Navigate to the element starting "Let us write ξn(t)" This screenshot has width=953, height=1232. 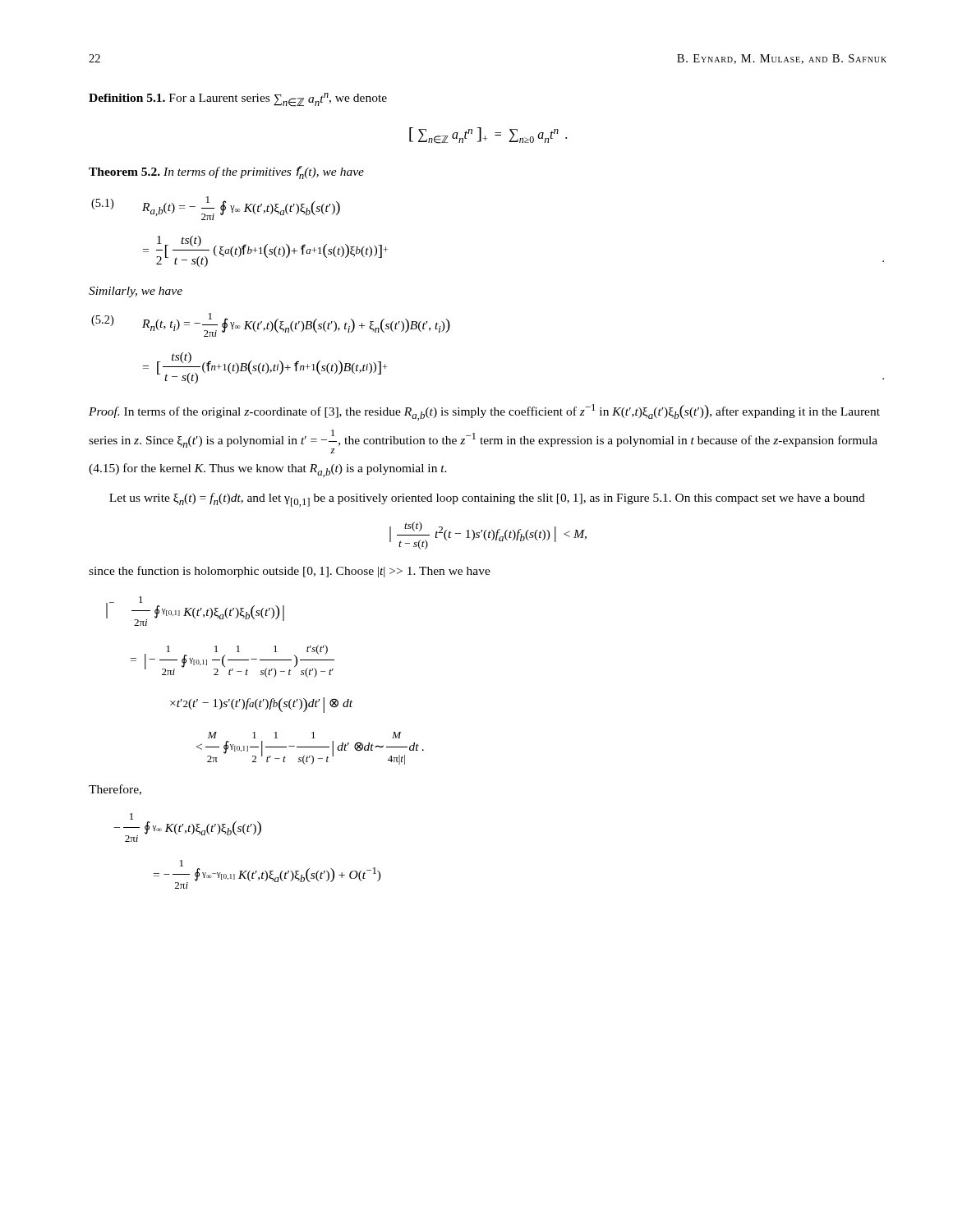click(x=487, y=499)
